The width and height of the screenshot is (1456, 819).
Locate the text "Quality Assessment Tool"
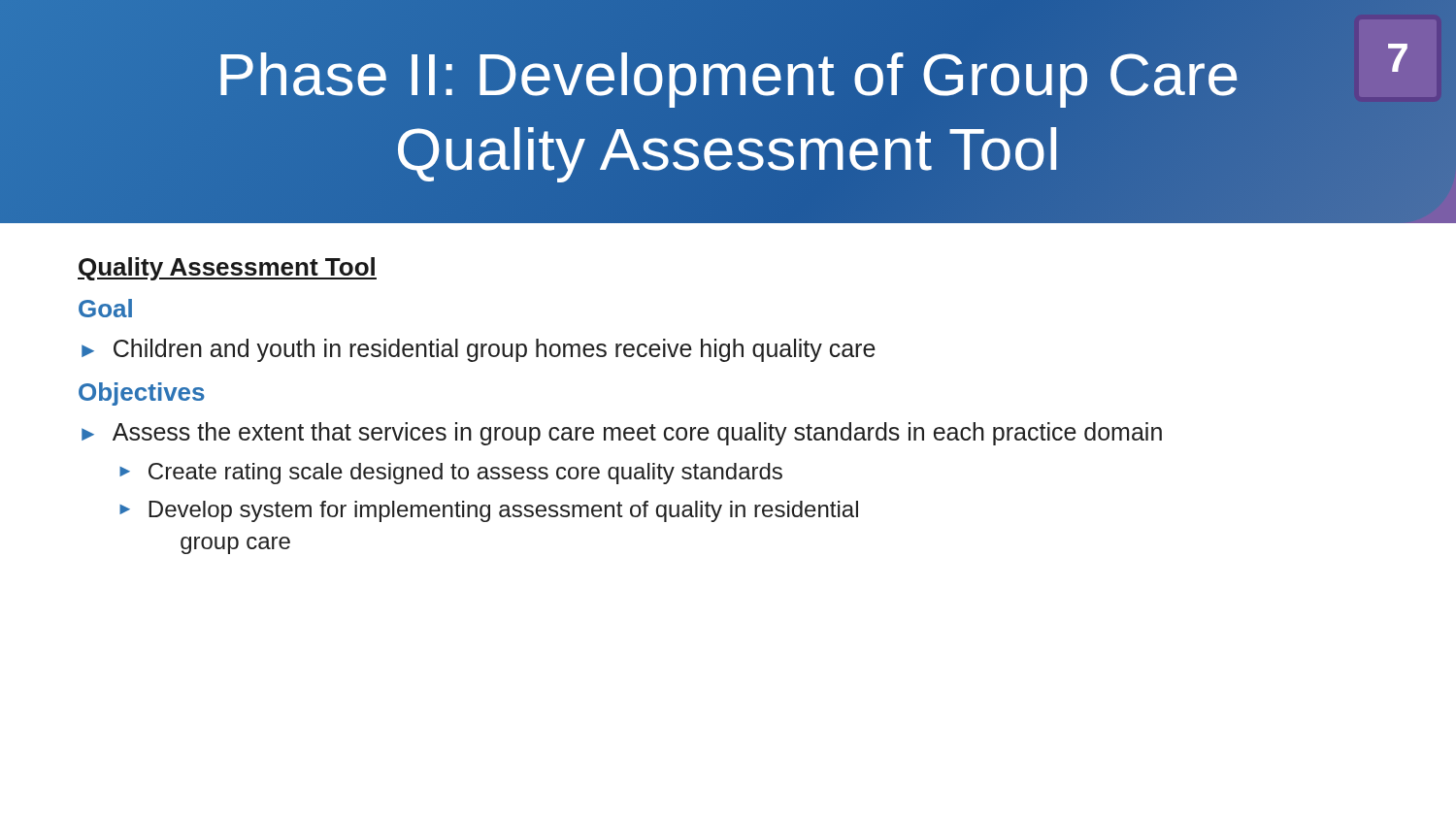pyautogui.click(x=227, y=267)
